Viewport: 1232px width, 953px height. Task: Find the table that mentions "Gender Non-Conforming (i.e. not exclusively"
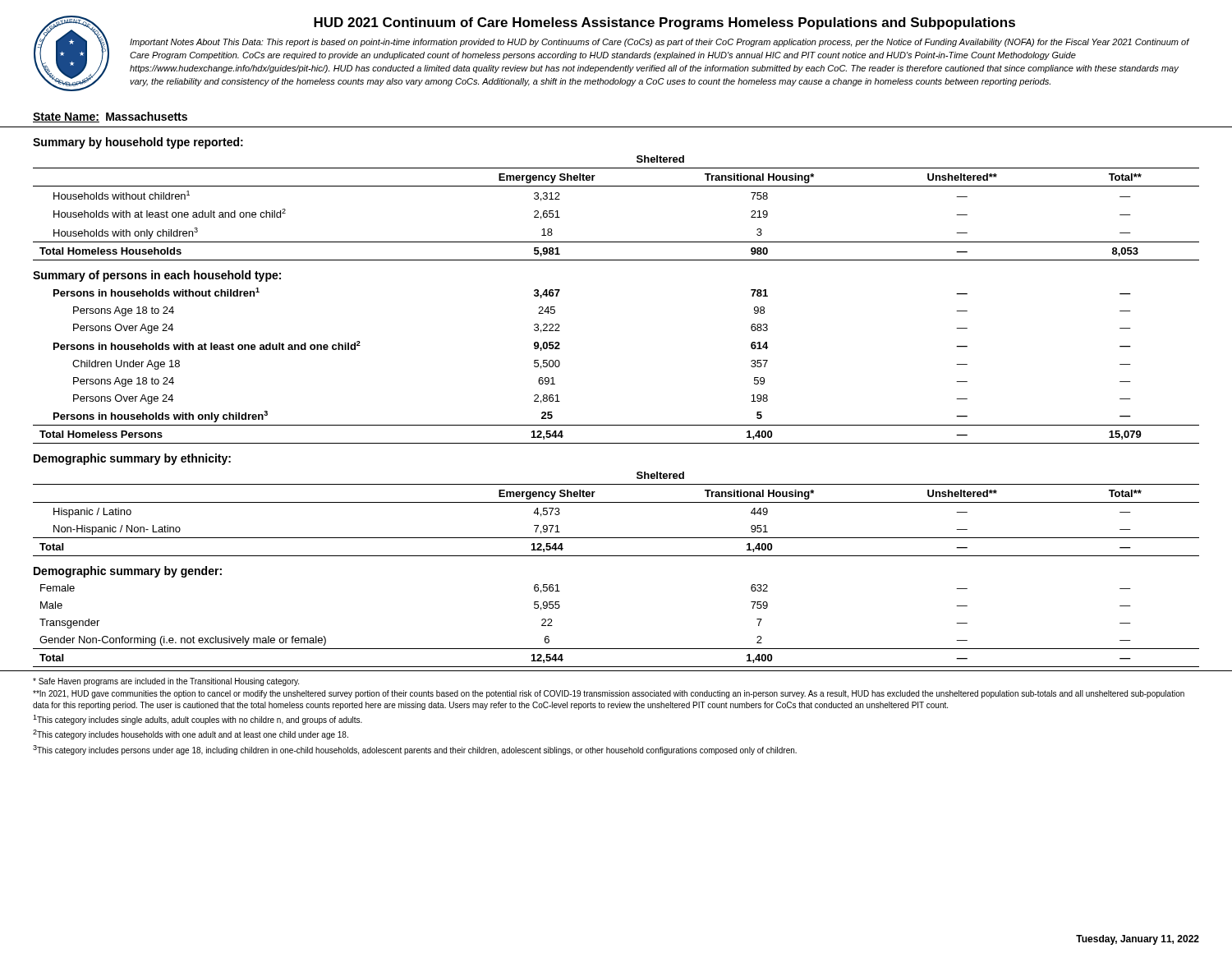[x=616, y=623]
